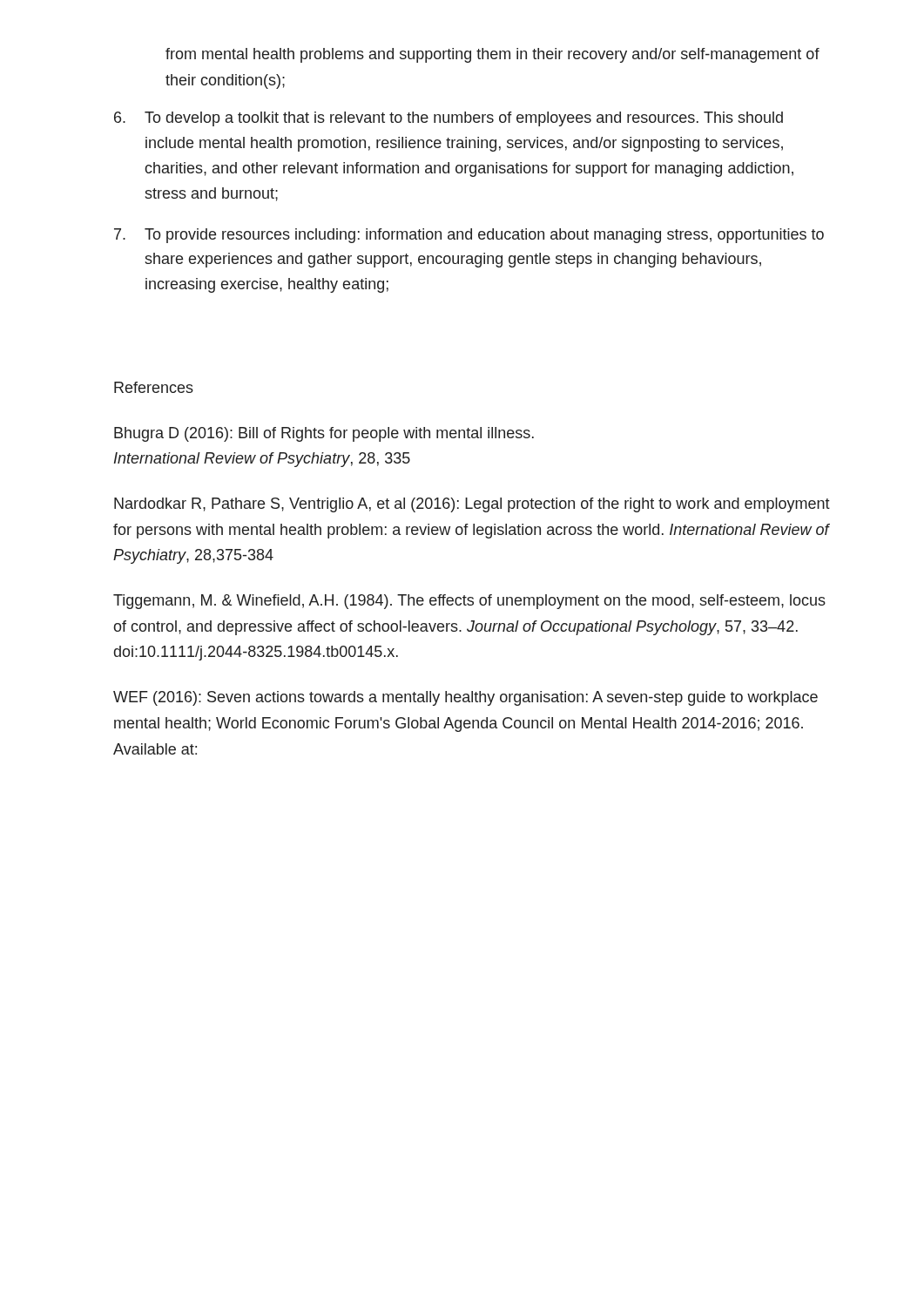Click on the list item that says "6. To develop a toolkit"
Viewport: 924px width, 1307px height.
tap(475, 156)
